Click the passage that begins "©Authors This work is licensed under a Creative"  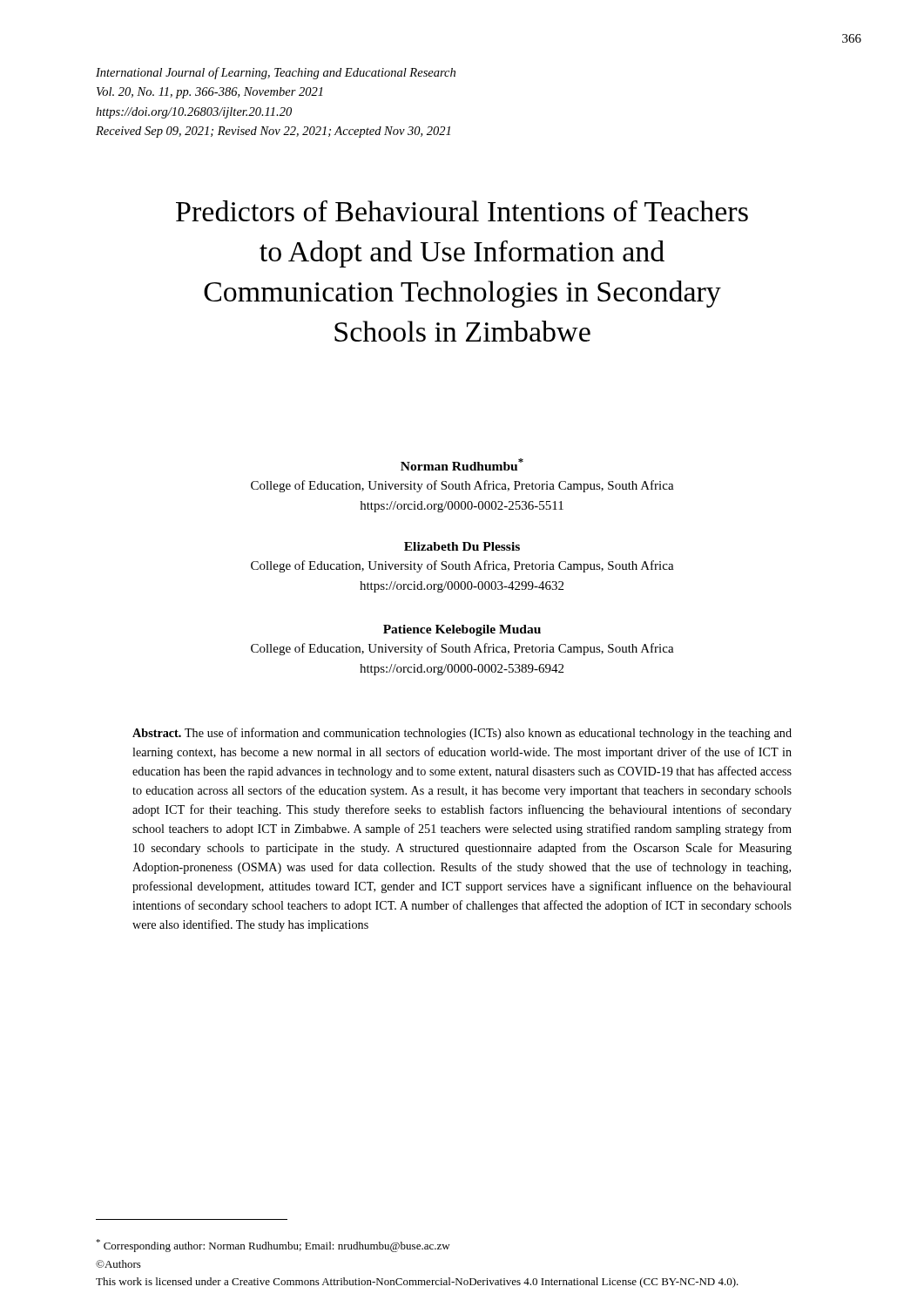(417, 1272)
